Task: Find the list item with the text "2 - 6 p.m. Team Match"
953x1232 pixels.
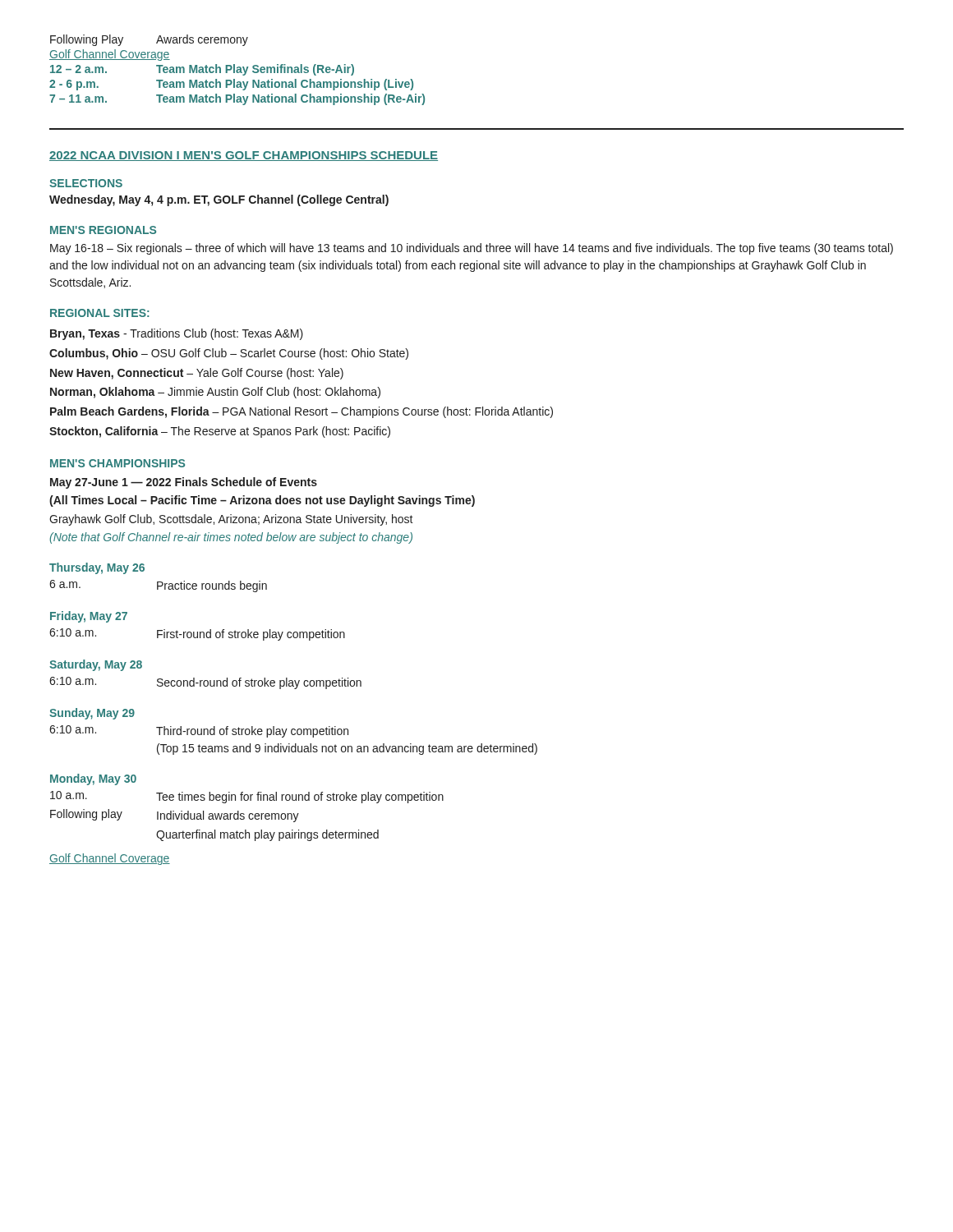Action: tap(232, 84)
